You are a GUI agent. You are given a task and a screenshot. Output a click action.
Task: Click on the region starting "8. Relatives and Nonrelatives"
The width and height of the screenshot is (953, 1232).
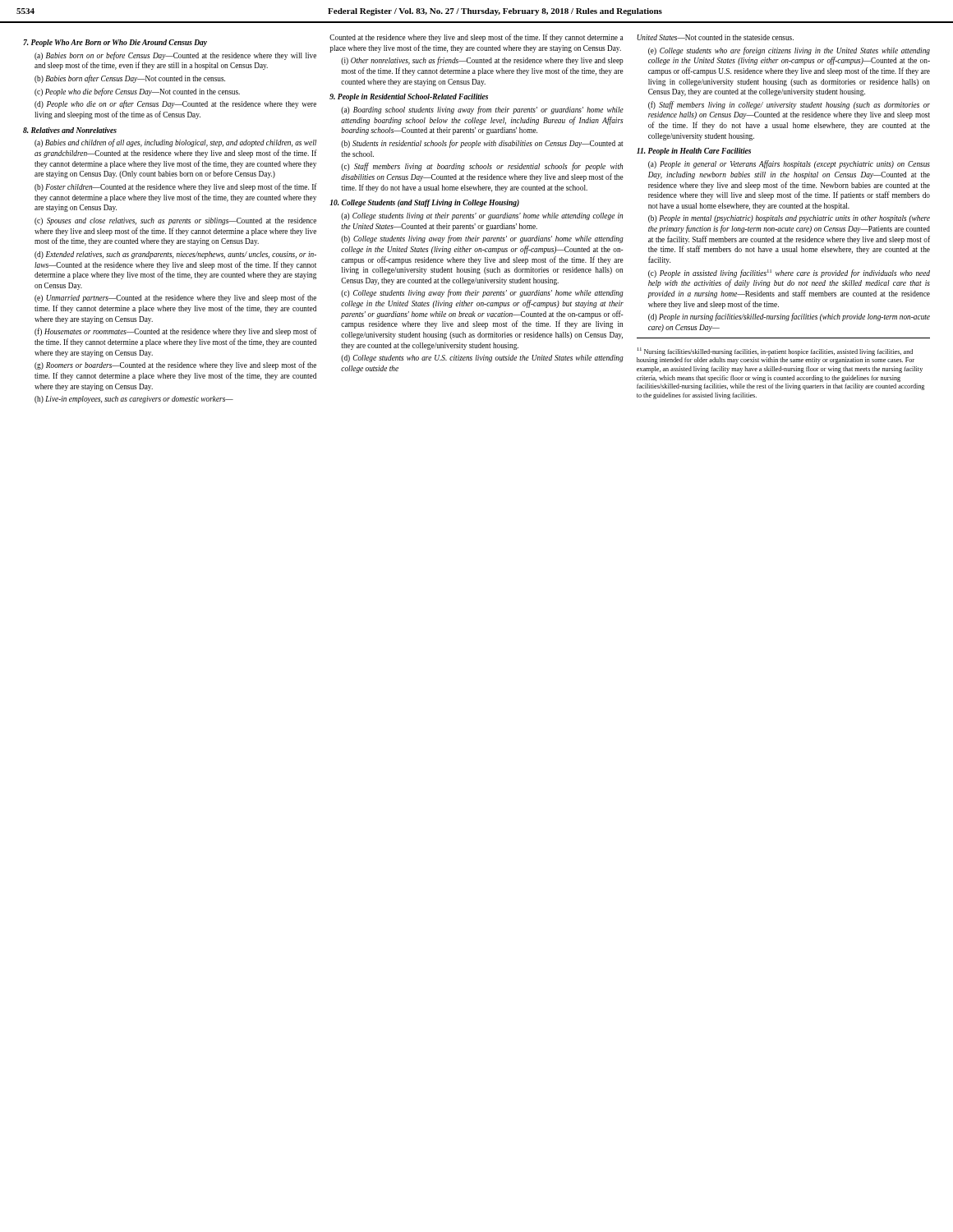(70, 130)
